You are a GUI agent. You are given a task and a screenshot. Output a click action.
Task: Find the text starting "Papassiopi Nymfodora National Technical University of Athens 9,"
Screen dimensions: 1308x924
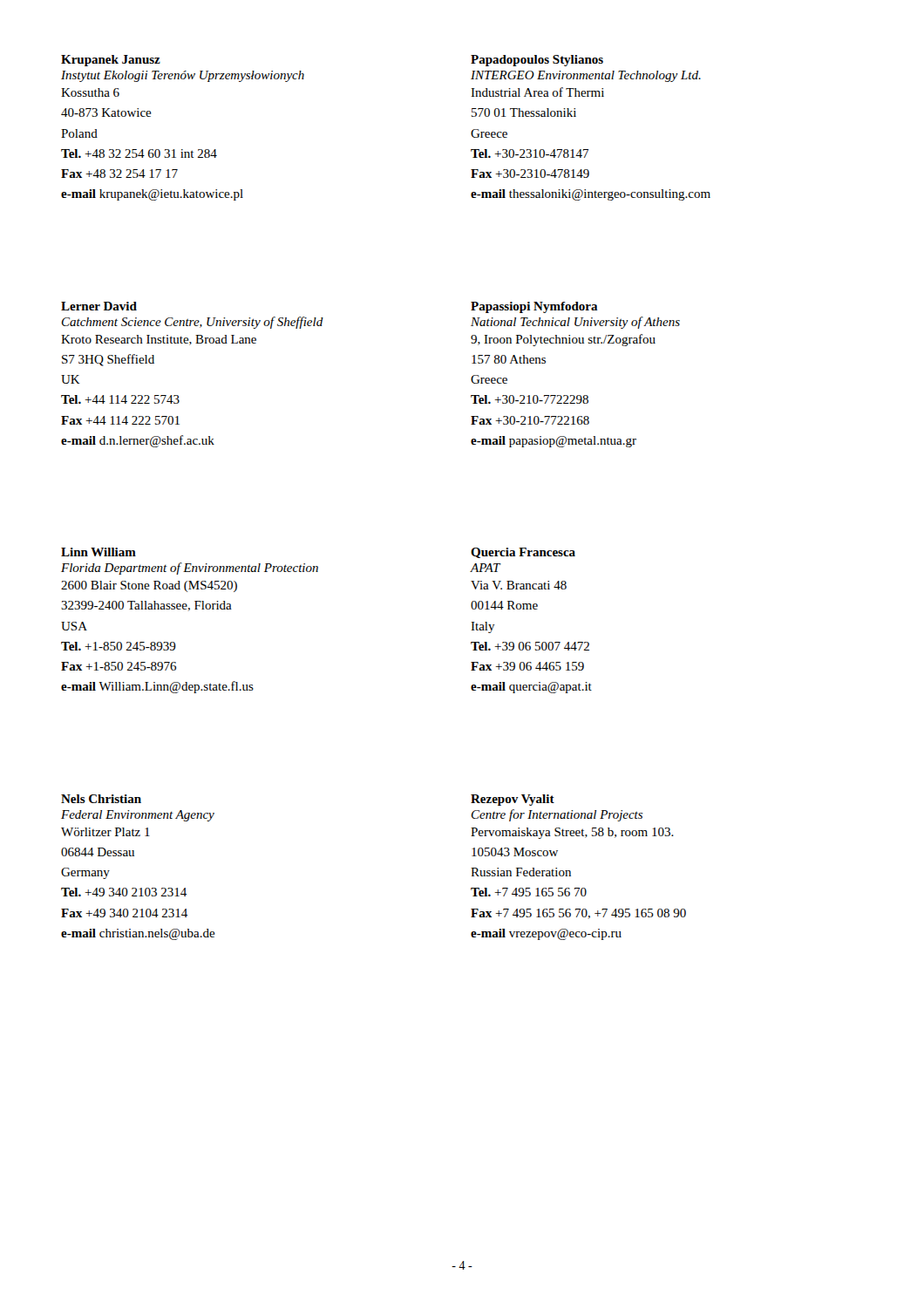click(x=534, y=307)
